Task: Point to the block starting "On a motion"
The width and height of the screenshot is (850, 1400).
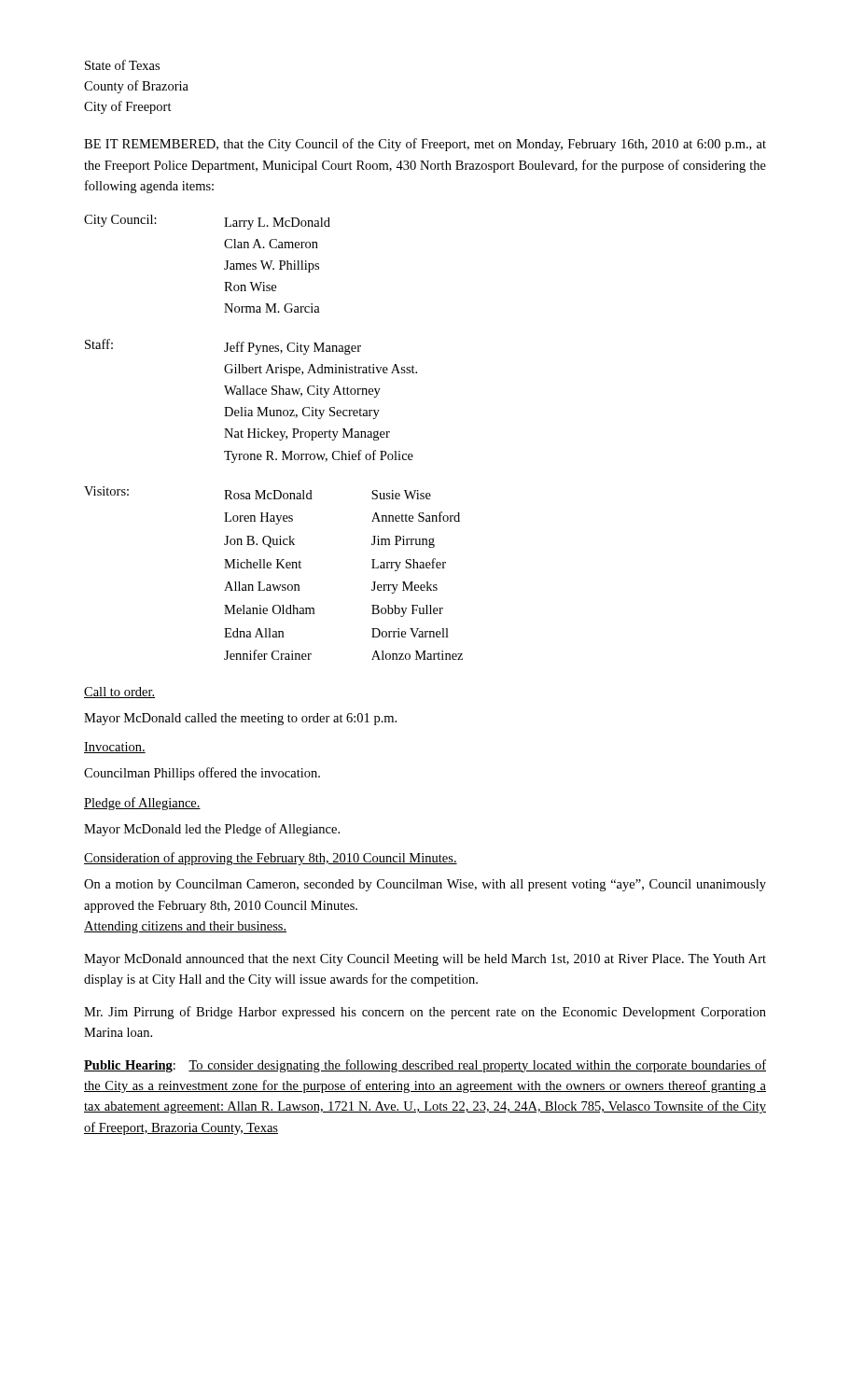Action: [425, 885]
